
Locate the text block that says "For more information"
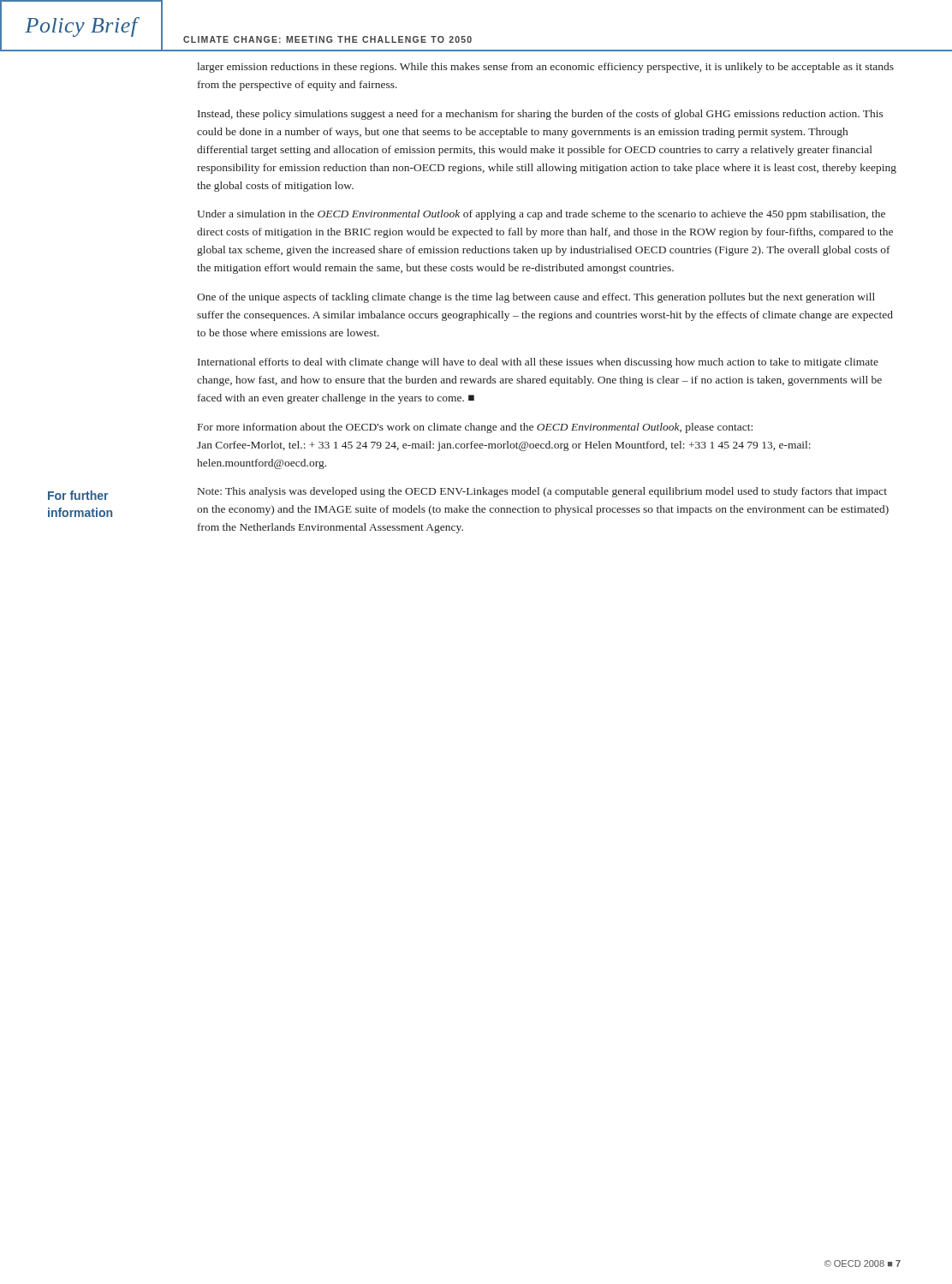click(x=504, y=444)
